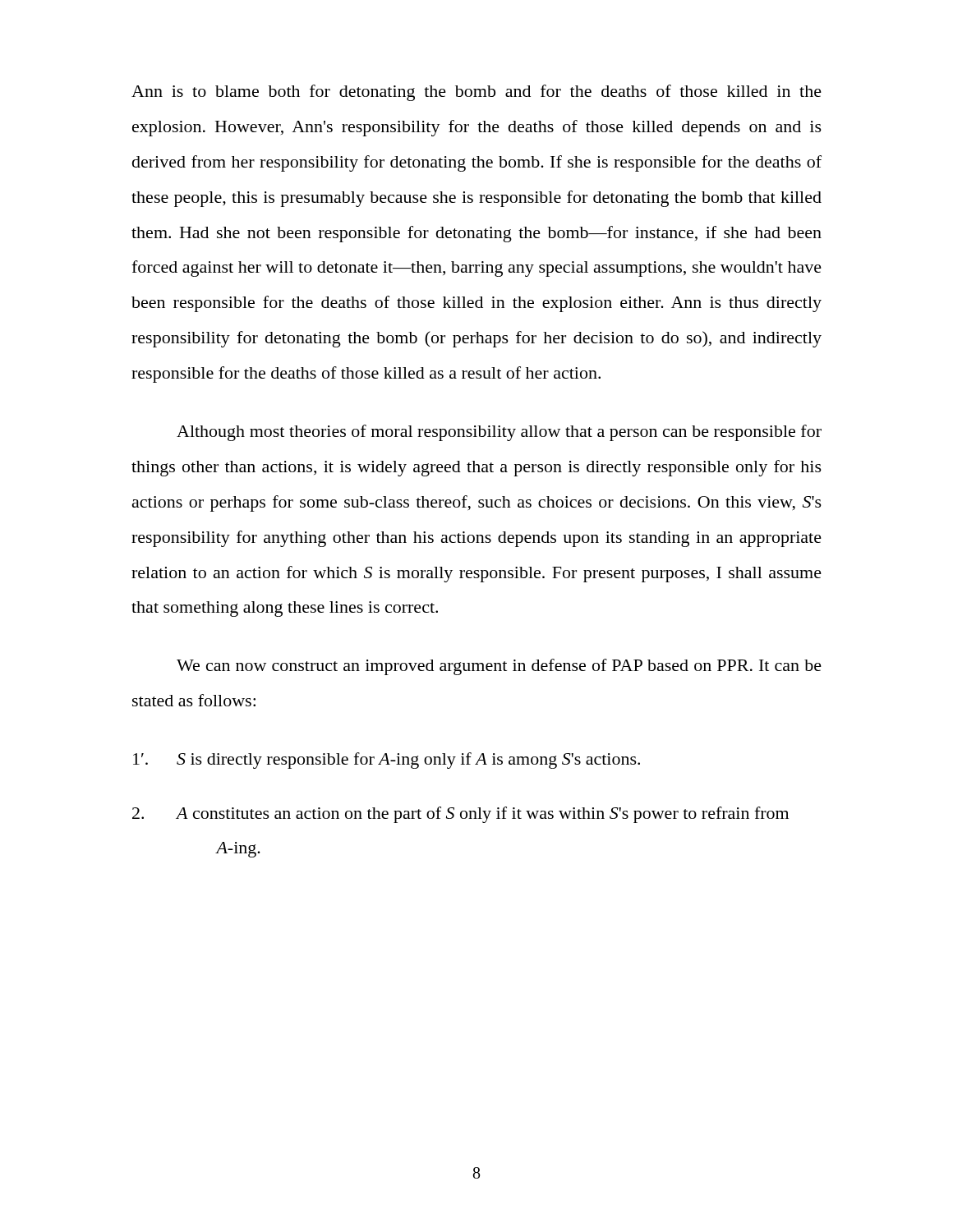This screenshot has height=1232, width=953.
Task: Where is the passage that starts "Ann is to blame both"?
Action: pyautogui.click(x=476, y=232)
